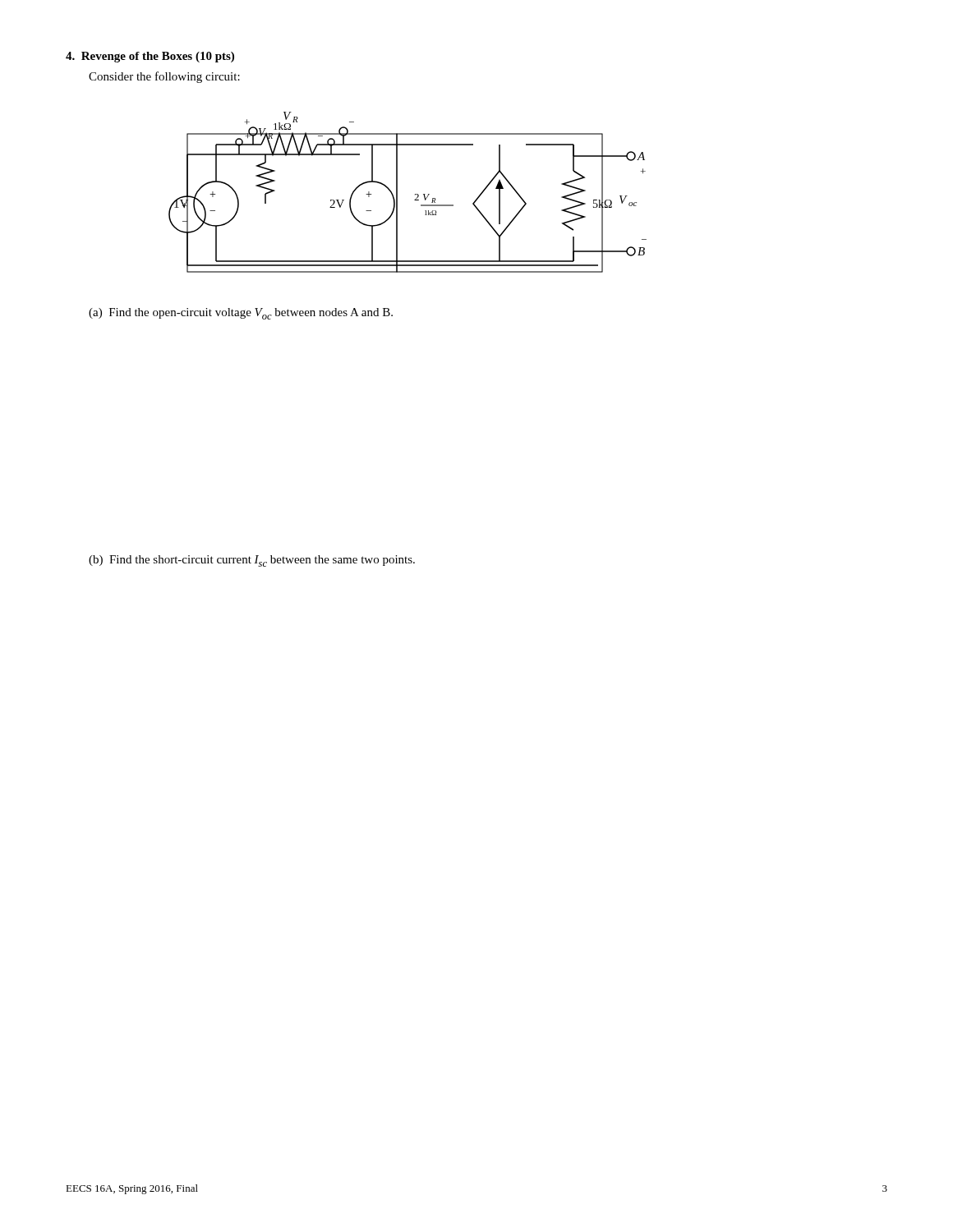Click on the region starting "4. Revenge of"
Viewport: 953px width, 1232px height.
coord(150,56)
